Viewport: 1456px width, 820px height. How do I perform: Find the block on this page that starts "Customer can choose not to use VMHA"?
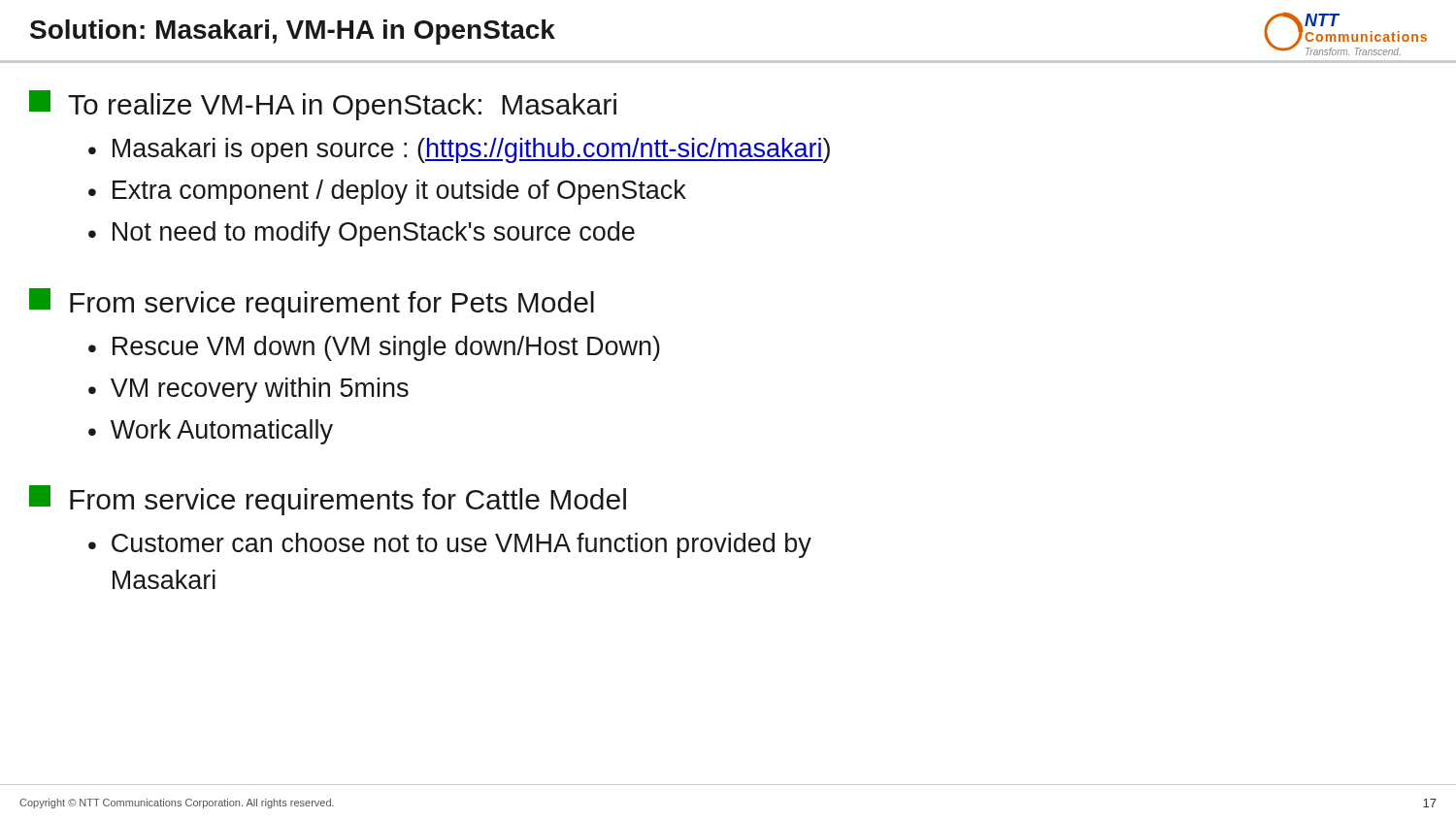tap(461, 562)
